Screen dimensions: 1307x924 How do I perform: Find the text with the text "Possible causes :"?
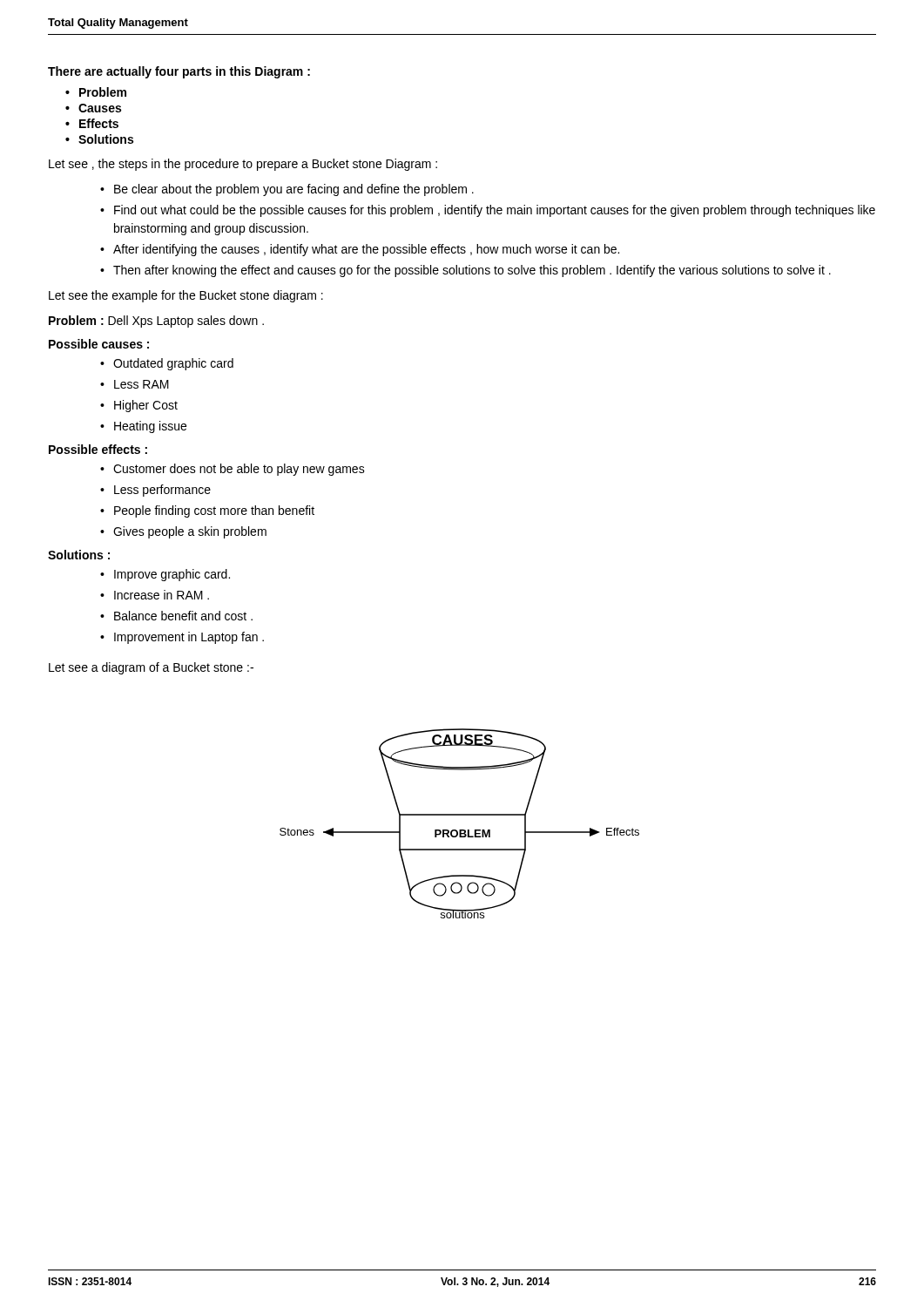click(99, 344)
